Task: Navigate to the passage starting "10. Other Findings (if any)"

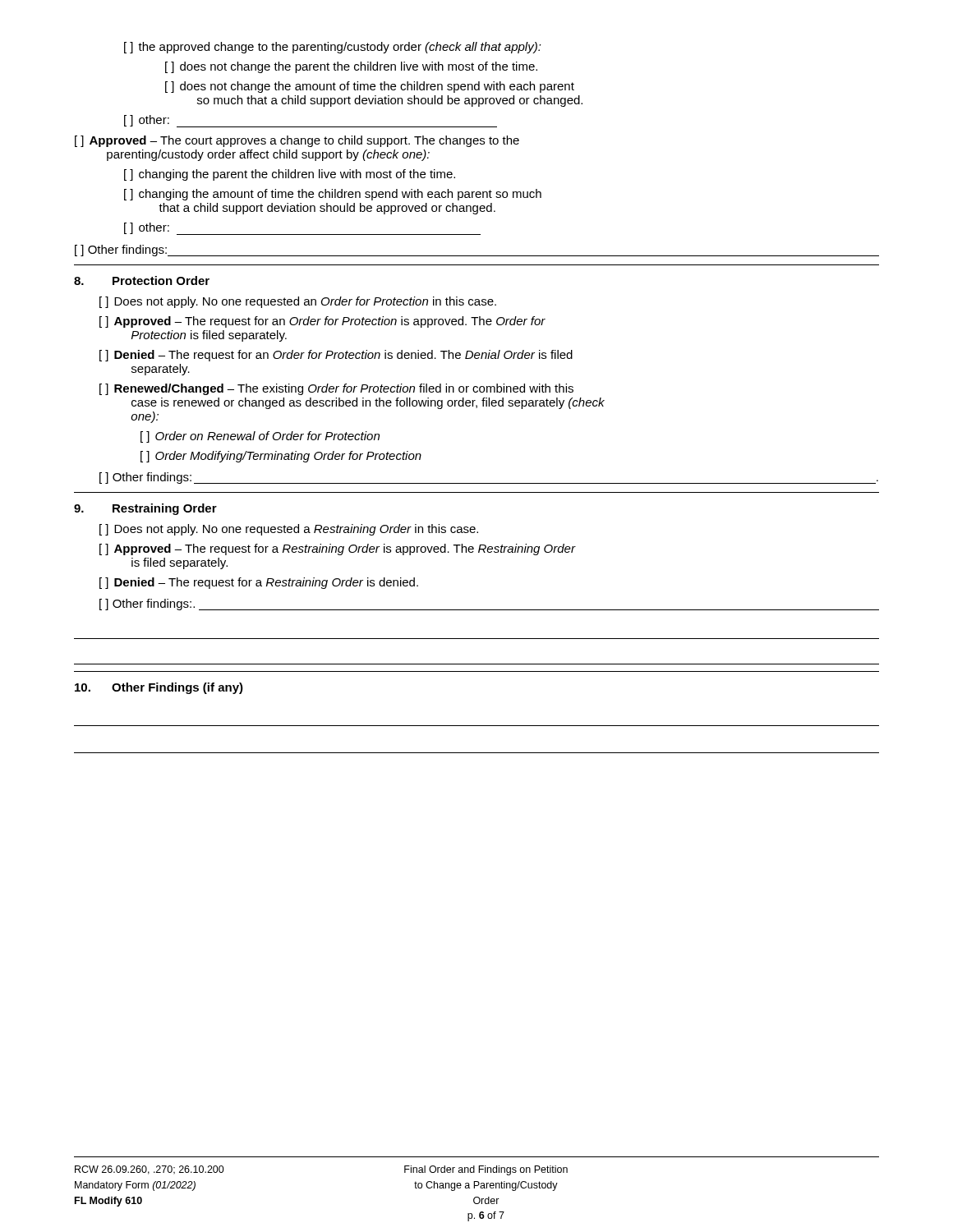Action: click(159, 687)
